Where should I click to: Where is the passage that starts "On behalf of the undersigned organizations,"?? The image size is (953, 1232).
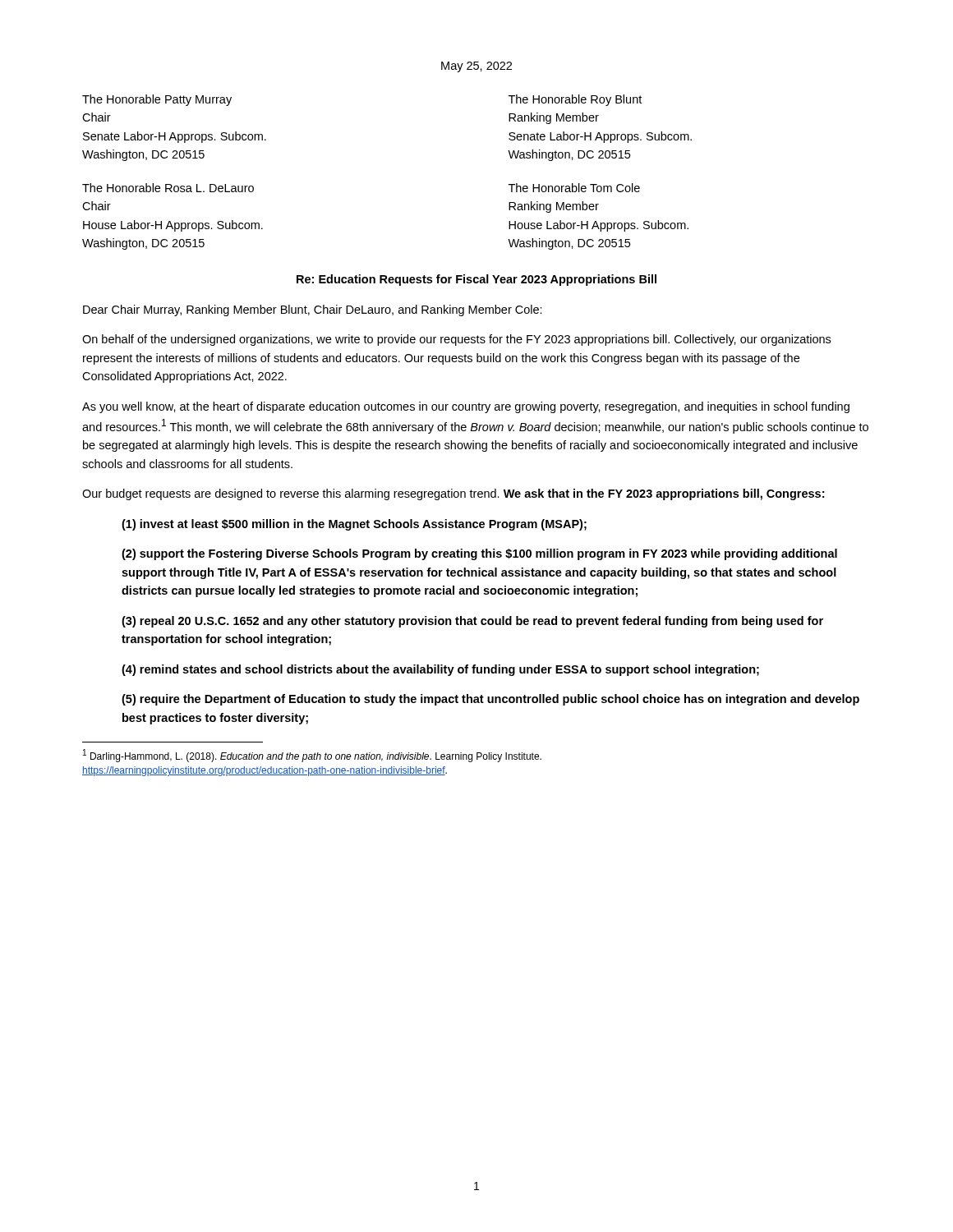tap(457, 358)
